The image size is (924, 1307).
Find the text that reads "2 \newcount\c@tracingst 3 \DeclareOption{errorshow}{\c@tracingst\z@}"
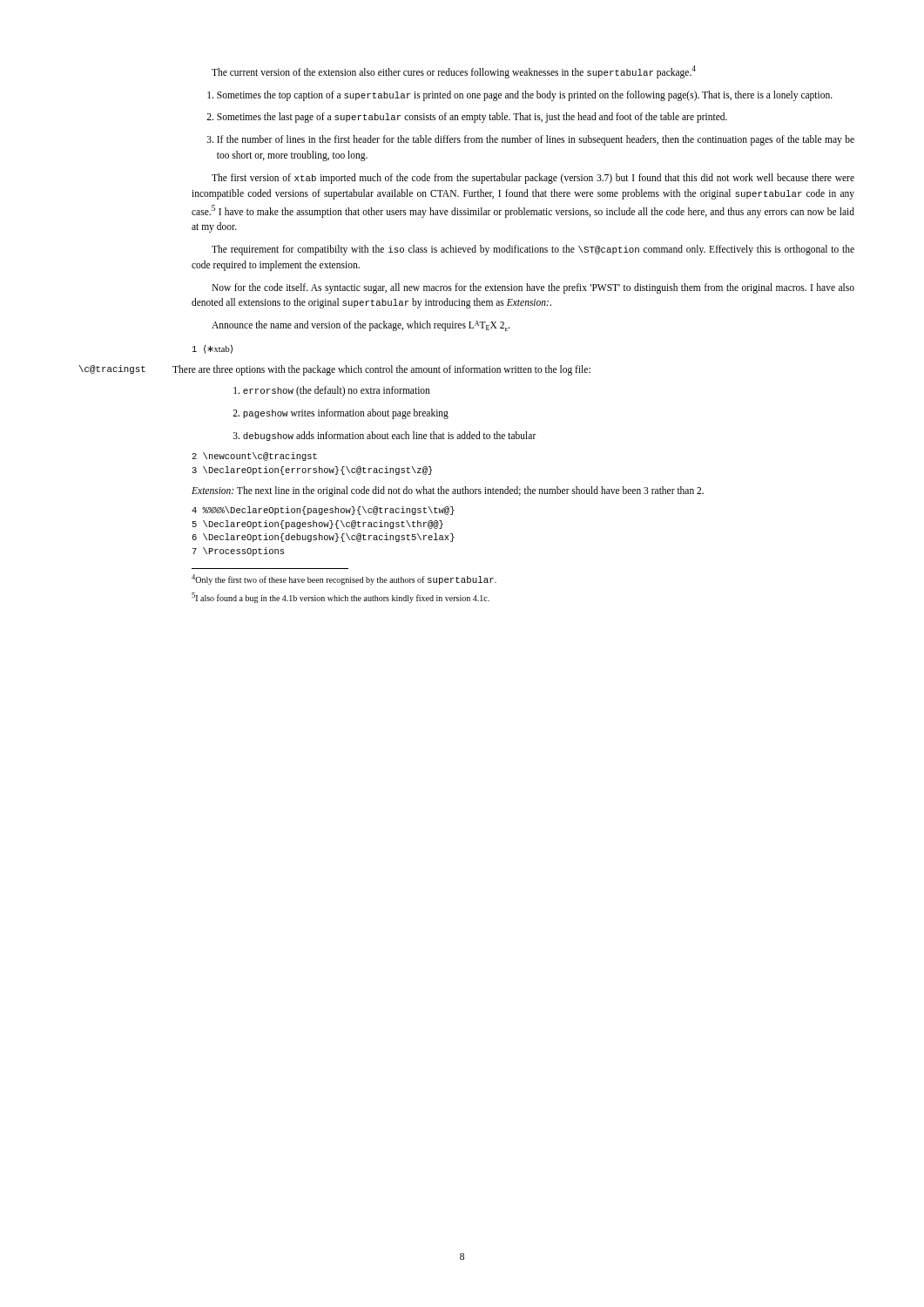tap(254, 457)
